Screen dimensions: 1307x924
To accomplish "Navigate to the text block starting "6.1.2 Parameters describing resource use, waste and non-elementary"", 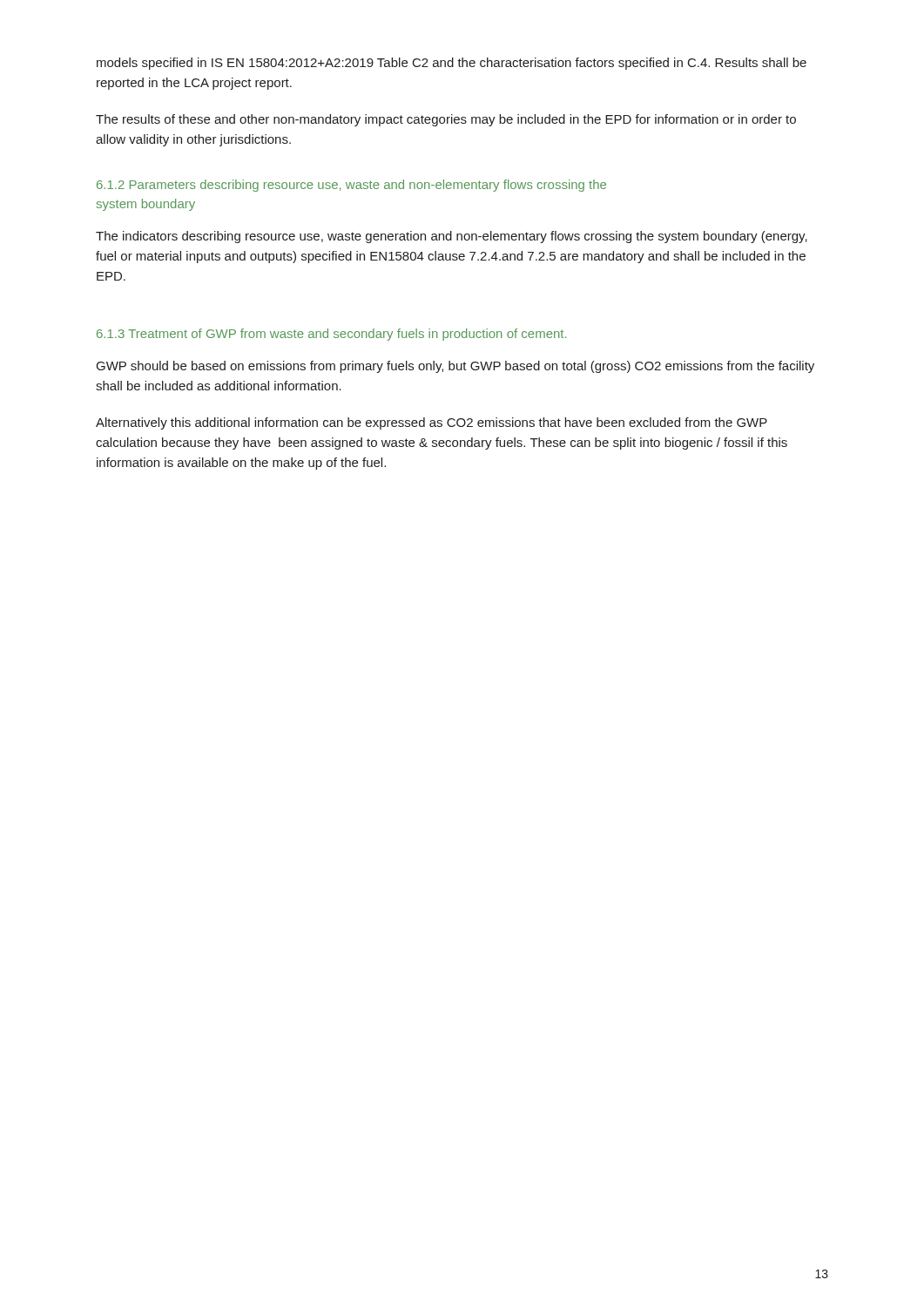I will (351, 194).
